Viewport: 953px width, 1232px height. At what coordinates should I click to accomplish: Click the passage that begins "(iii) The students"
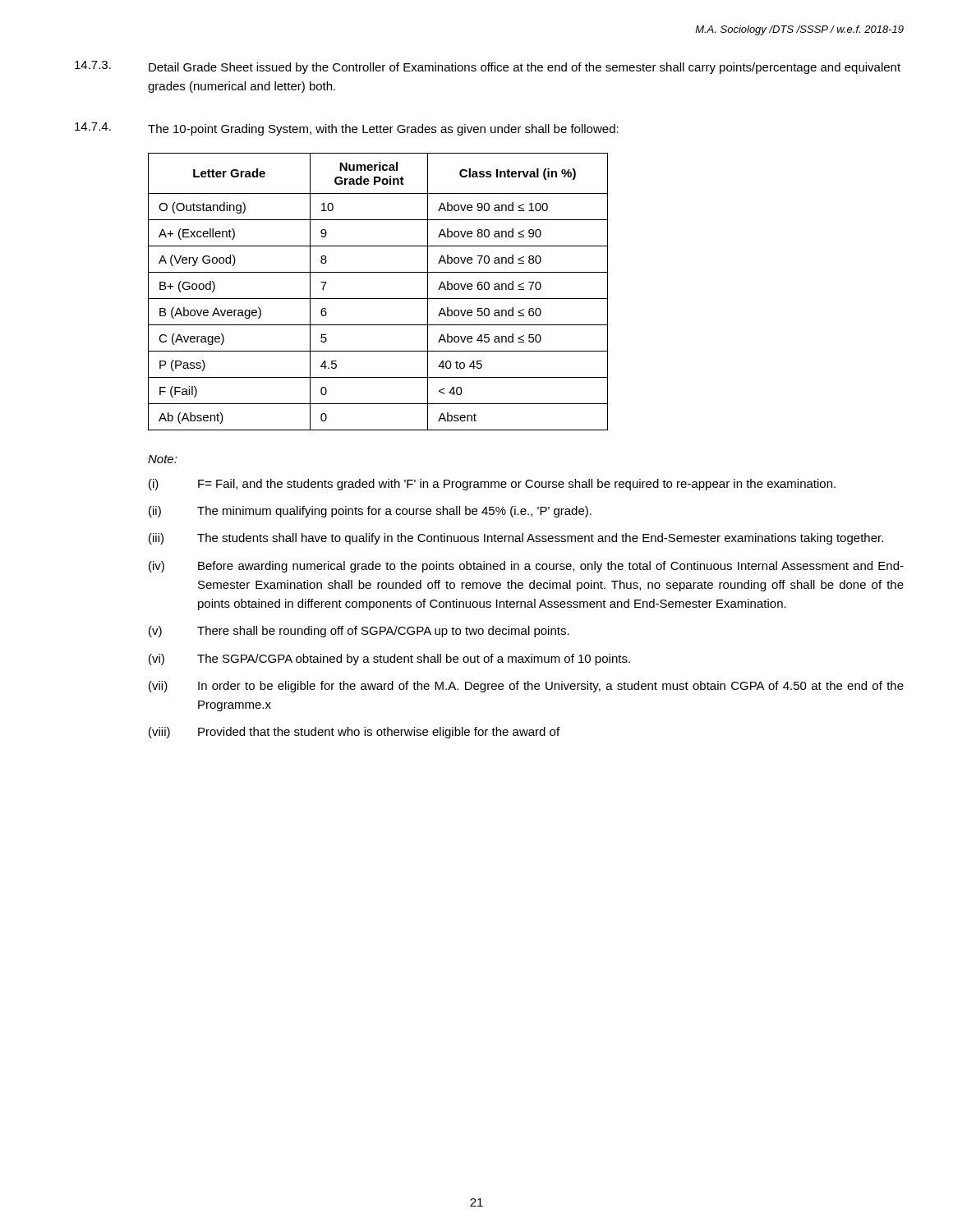pyautogui.click(x=526, y=538)
